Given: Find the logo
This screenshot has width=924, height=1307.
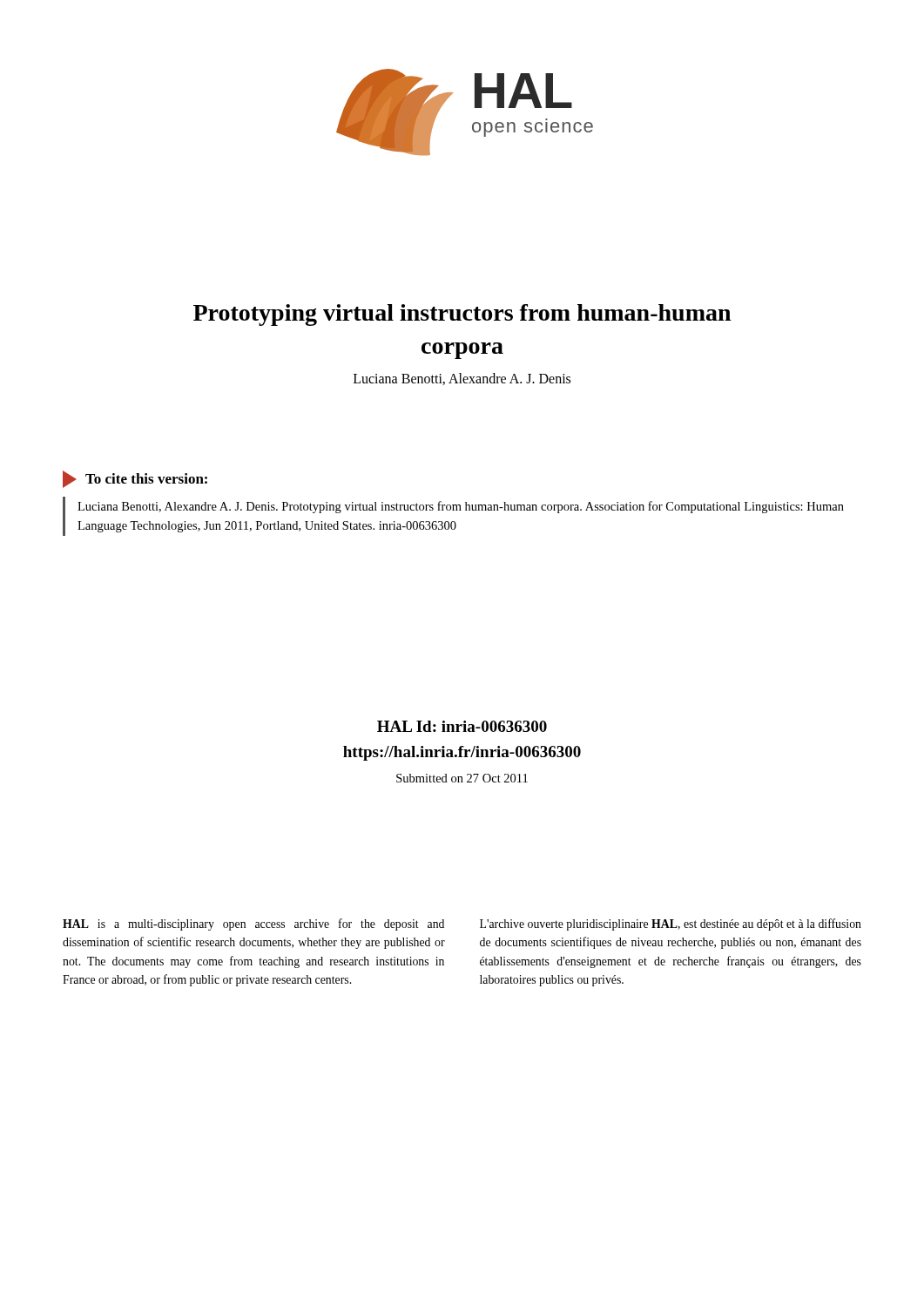Looking at the screenshot, I should click(x=462, y=102).
